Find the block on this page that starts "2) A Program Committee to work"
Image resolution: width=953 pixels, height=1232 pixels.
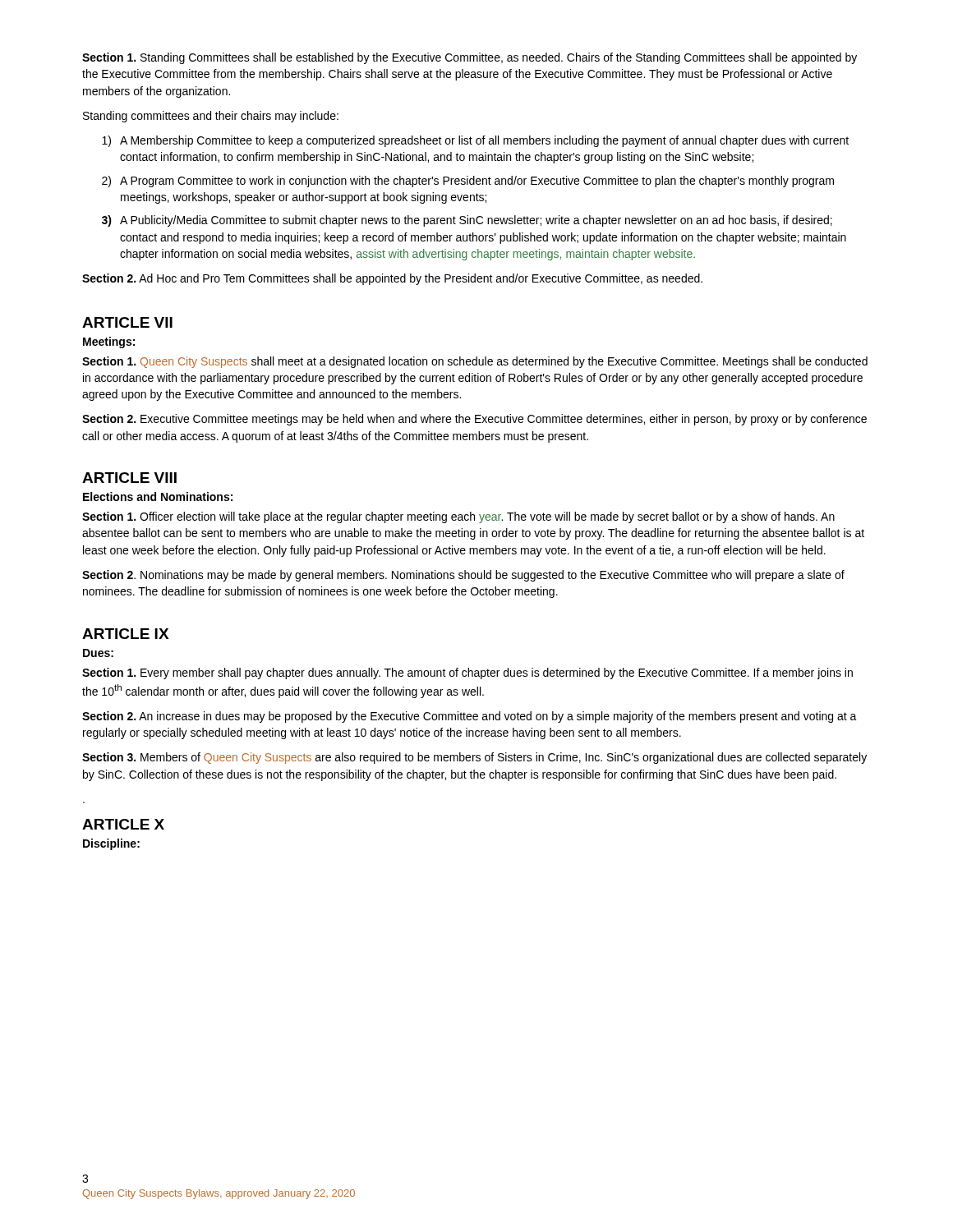476,189
